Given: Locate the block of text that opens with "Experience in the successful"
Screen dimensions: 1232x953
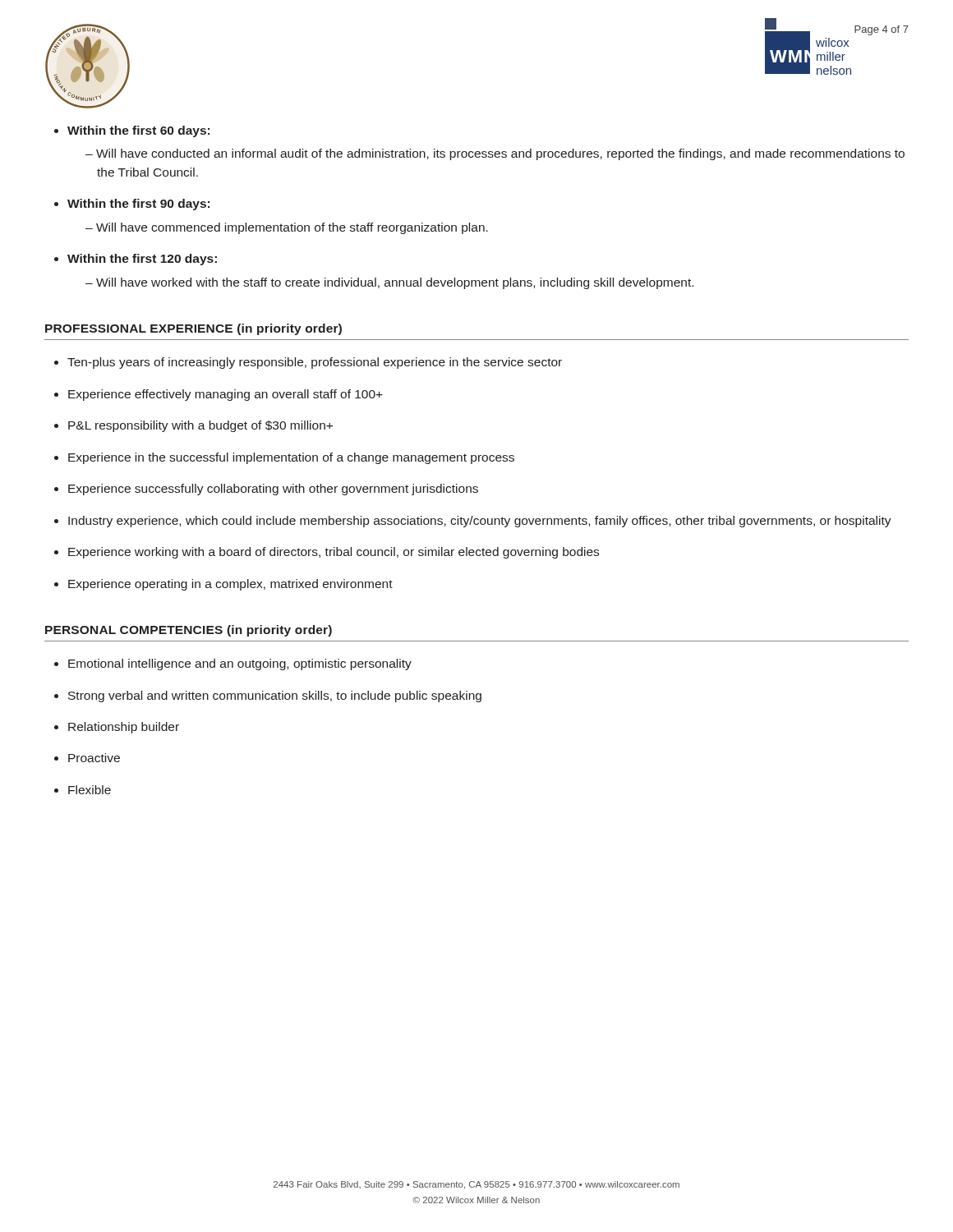Looking at the screenshot, I should click(x=291, y=457).
